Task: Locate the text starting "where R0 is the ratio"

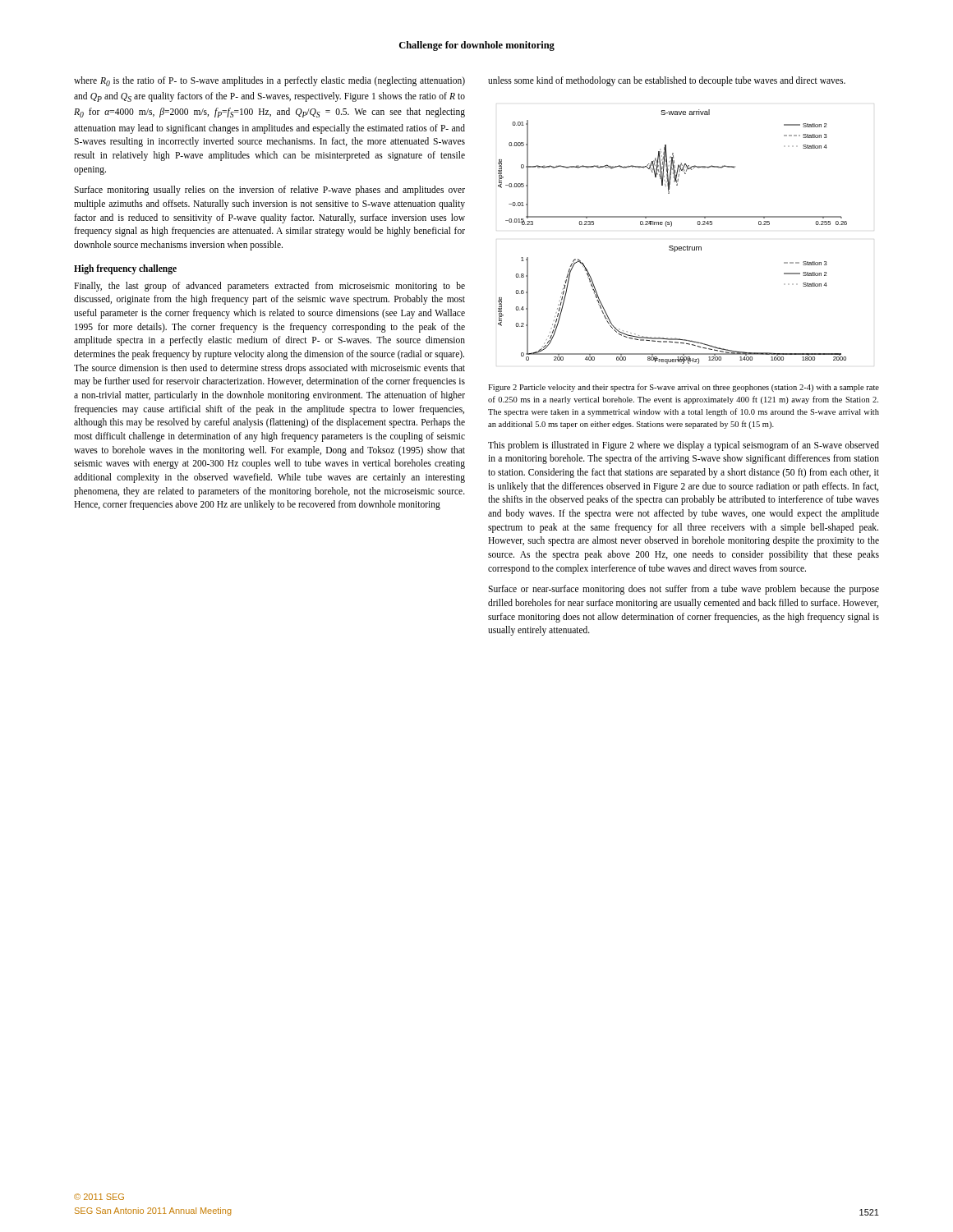Action: (x=269, y=163)
